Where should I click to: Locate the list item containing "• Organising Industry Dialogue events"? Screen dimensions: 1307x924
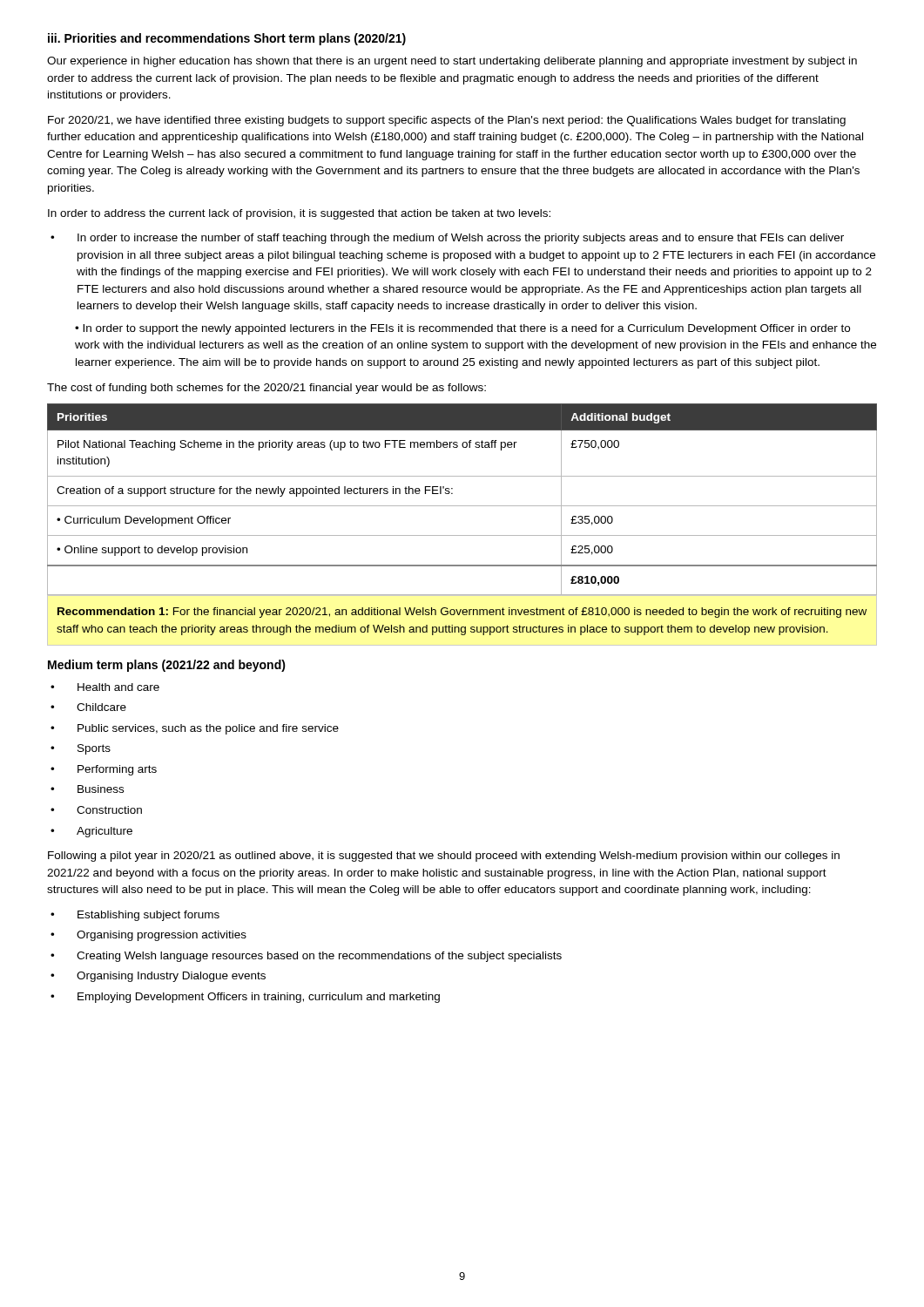click(x=158, y=977)
